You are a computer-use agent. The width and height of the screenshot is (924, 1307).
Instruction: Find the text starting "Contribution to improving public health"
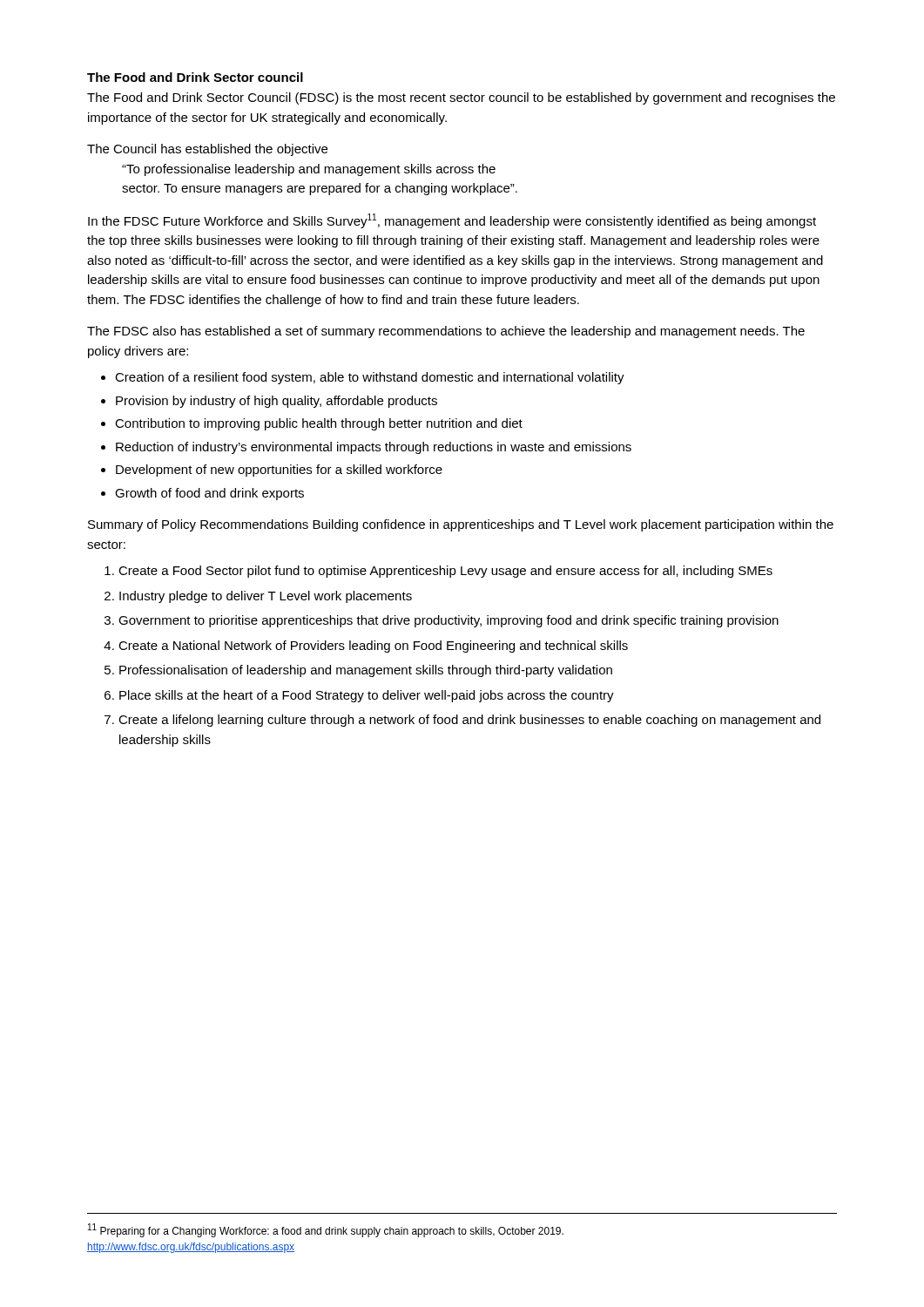319,423
